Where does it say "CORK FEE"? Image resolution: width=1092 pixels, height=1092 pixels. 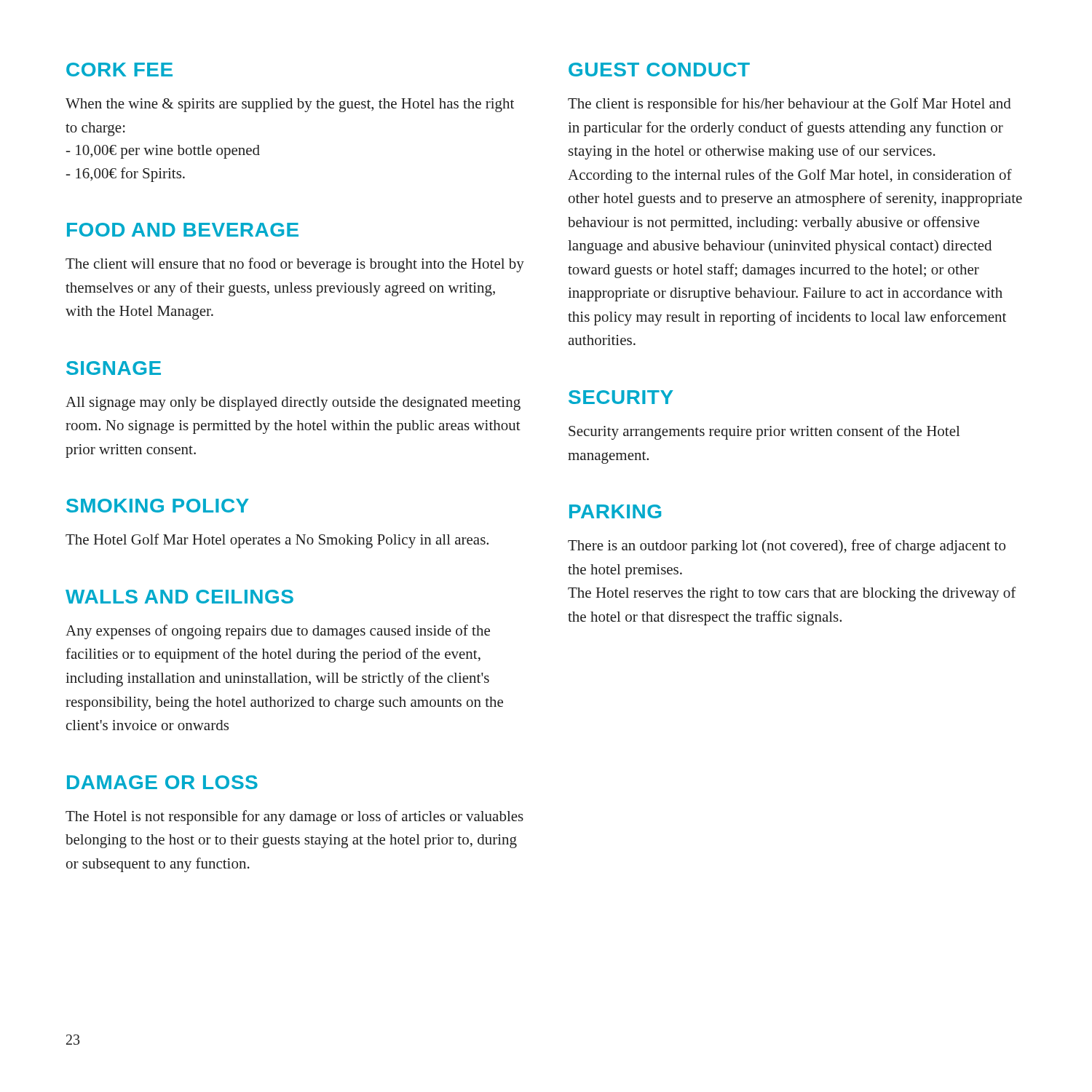(x=120, y=70)
